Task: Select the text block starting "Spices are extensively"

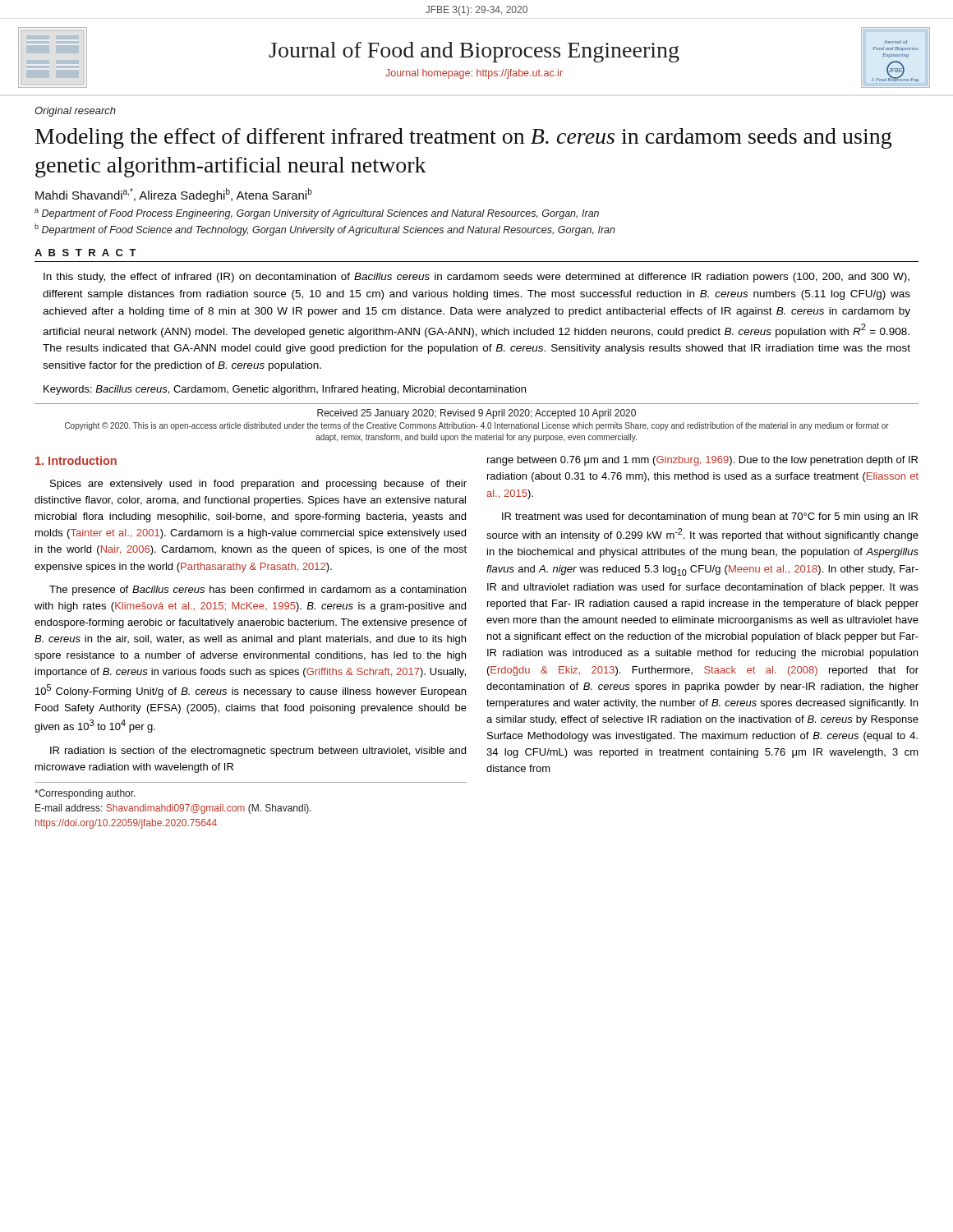Action: 251,525
